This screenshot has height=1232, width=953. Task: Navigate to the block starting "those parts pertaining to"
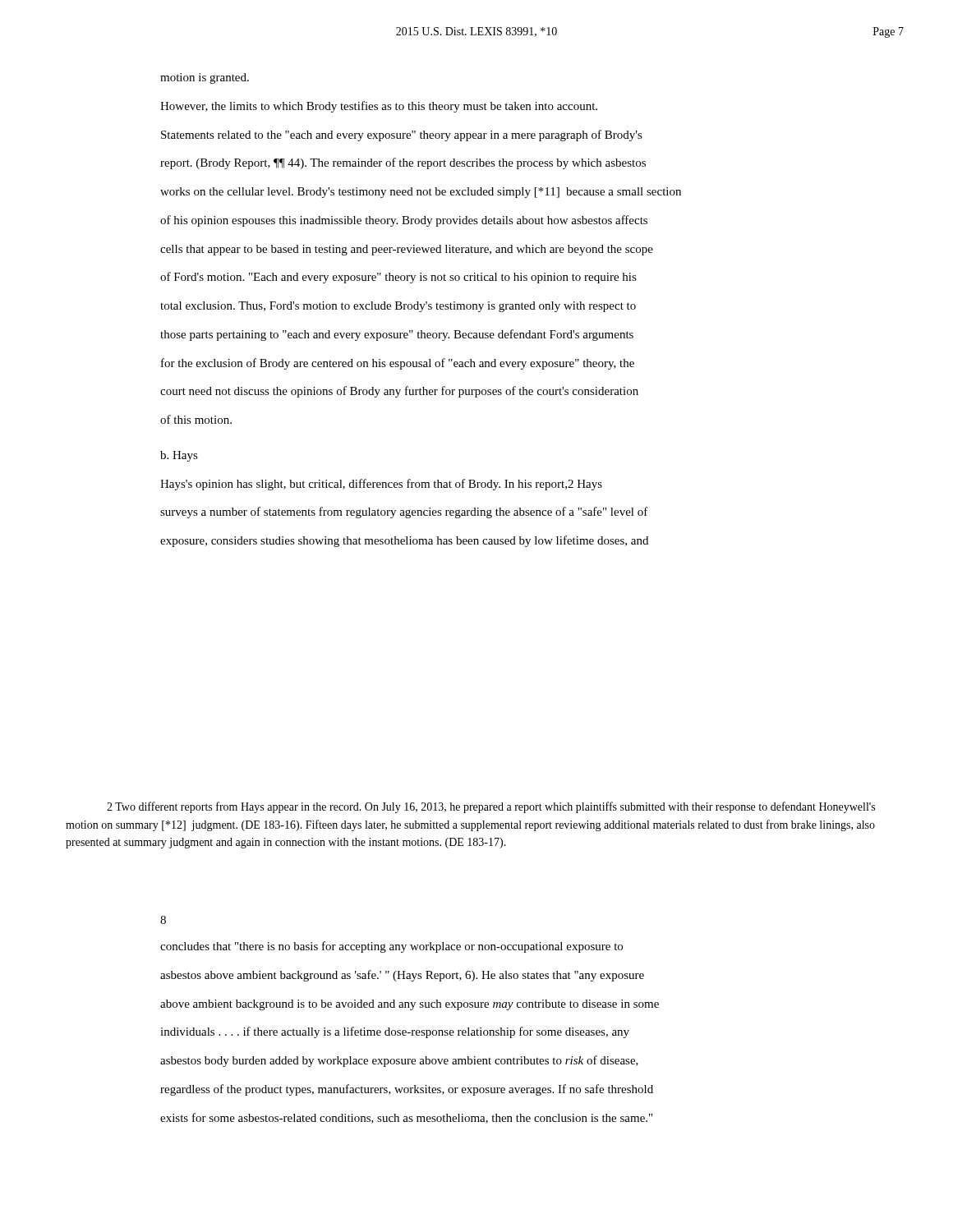(x=397, y=334)
